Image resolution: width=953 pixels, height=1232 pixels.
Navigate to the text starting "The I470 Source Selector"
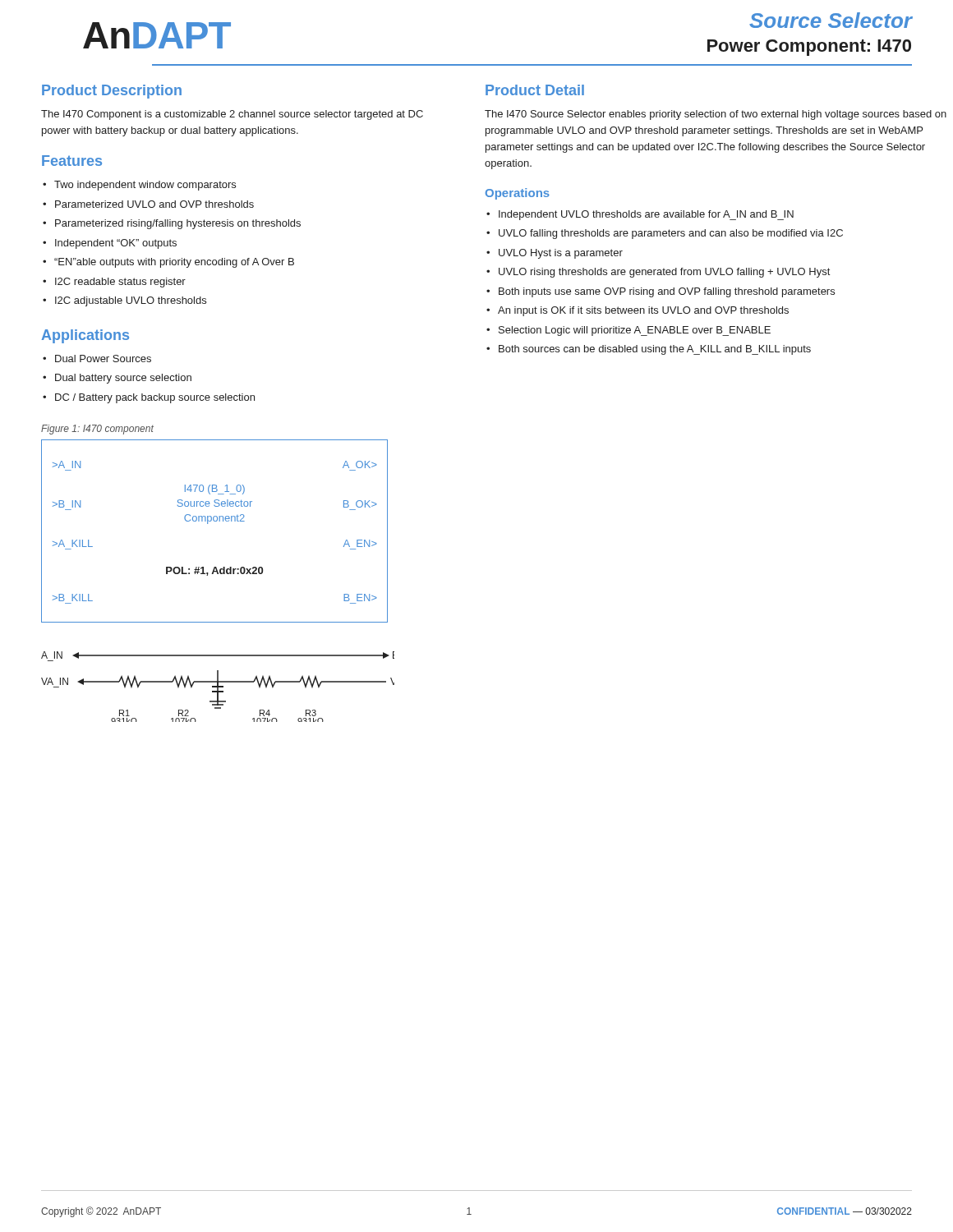716,139
